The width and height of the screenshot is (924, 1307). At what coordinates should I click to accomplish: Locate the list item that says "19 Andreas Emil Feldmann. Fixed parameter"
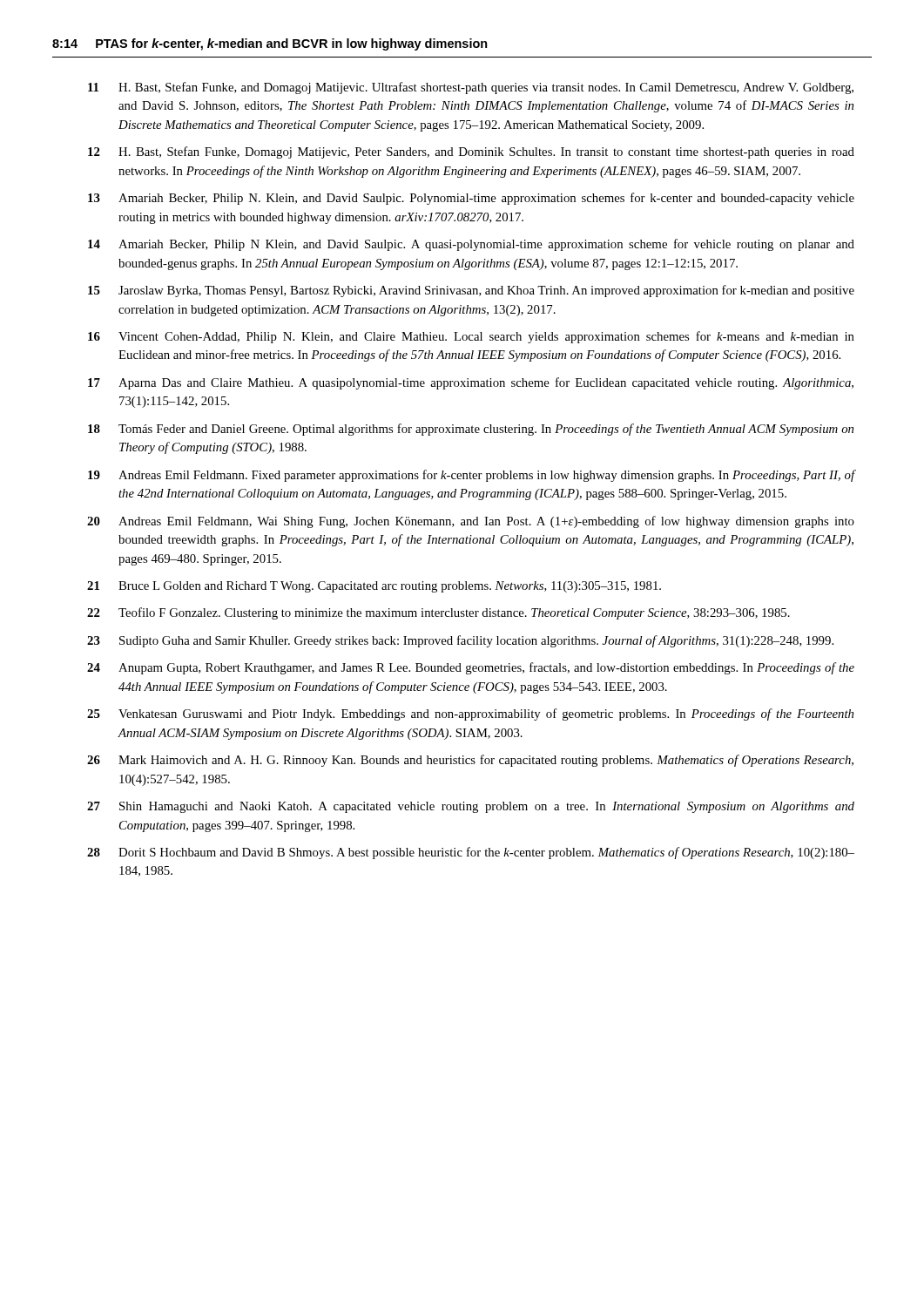tap(471, 485)
